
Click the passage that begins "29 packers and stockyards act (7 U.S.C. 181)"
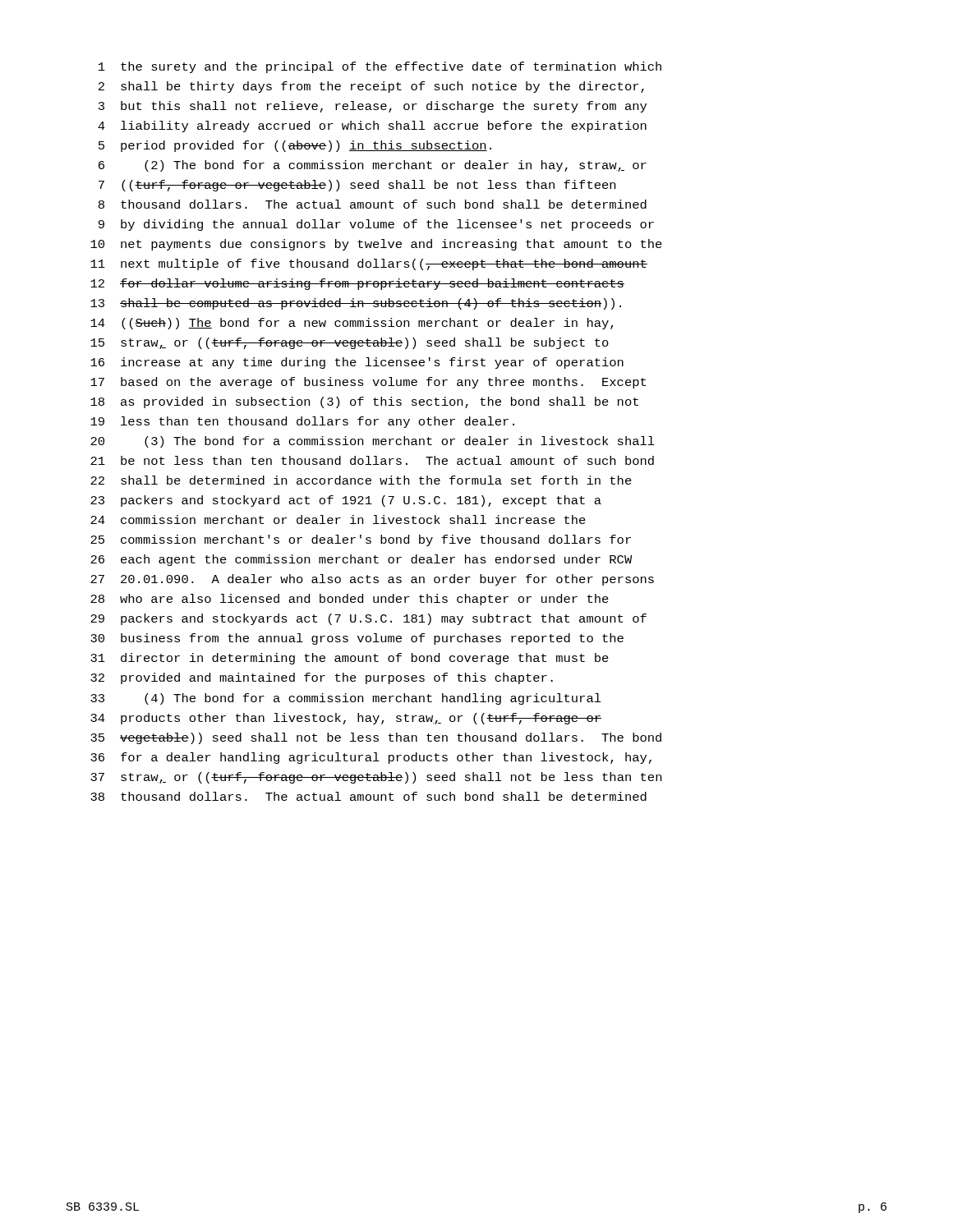[x=476, y=620]
